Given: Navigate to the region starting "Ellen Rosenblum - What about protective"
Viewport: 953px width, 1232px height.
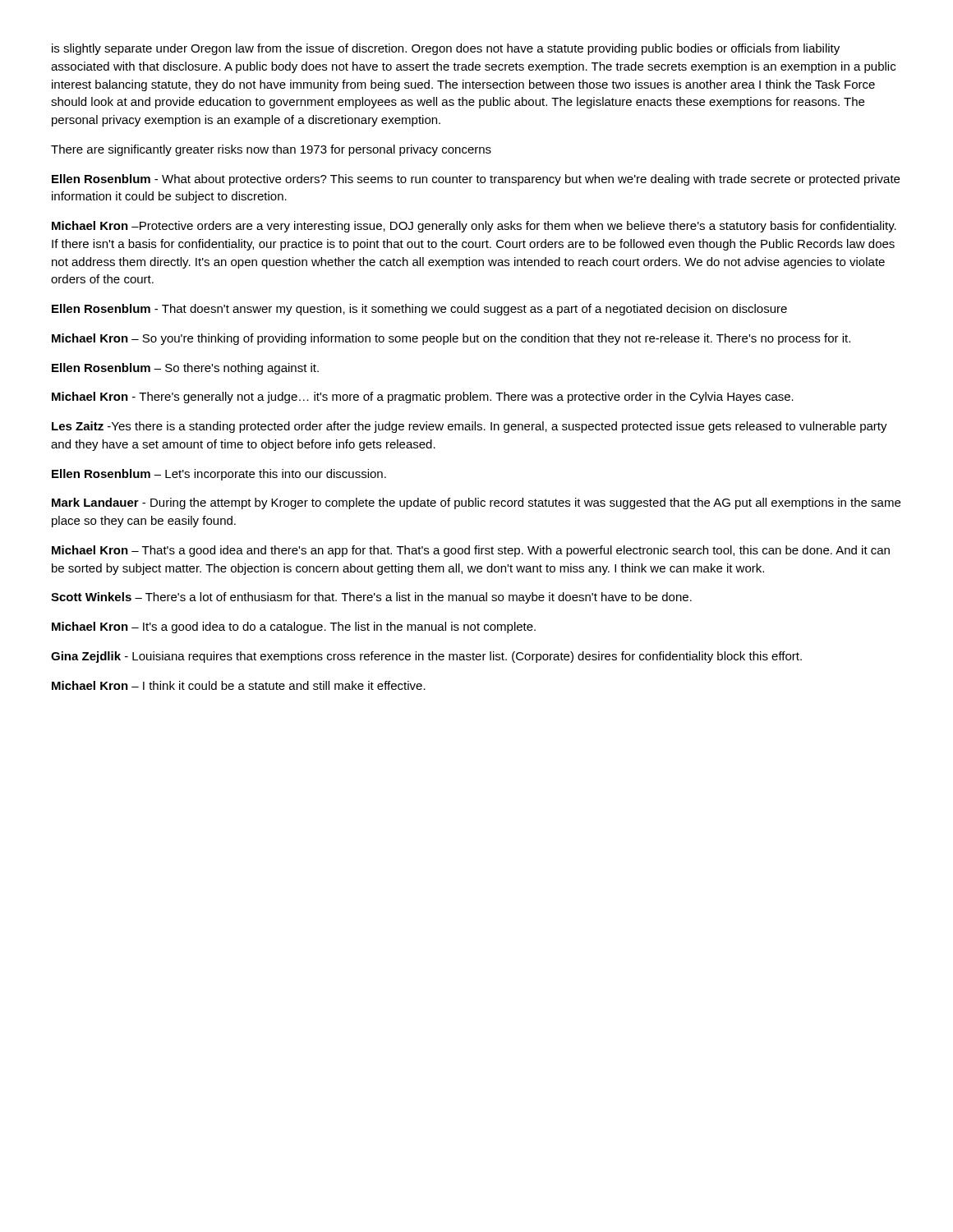Looking at the screenshot, I should click(476, 187).
